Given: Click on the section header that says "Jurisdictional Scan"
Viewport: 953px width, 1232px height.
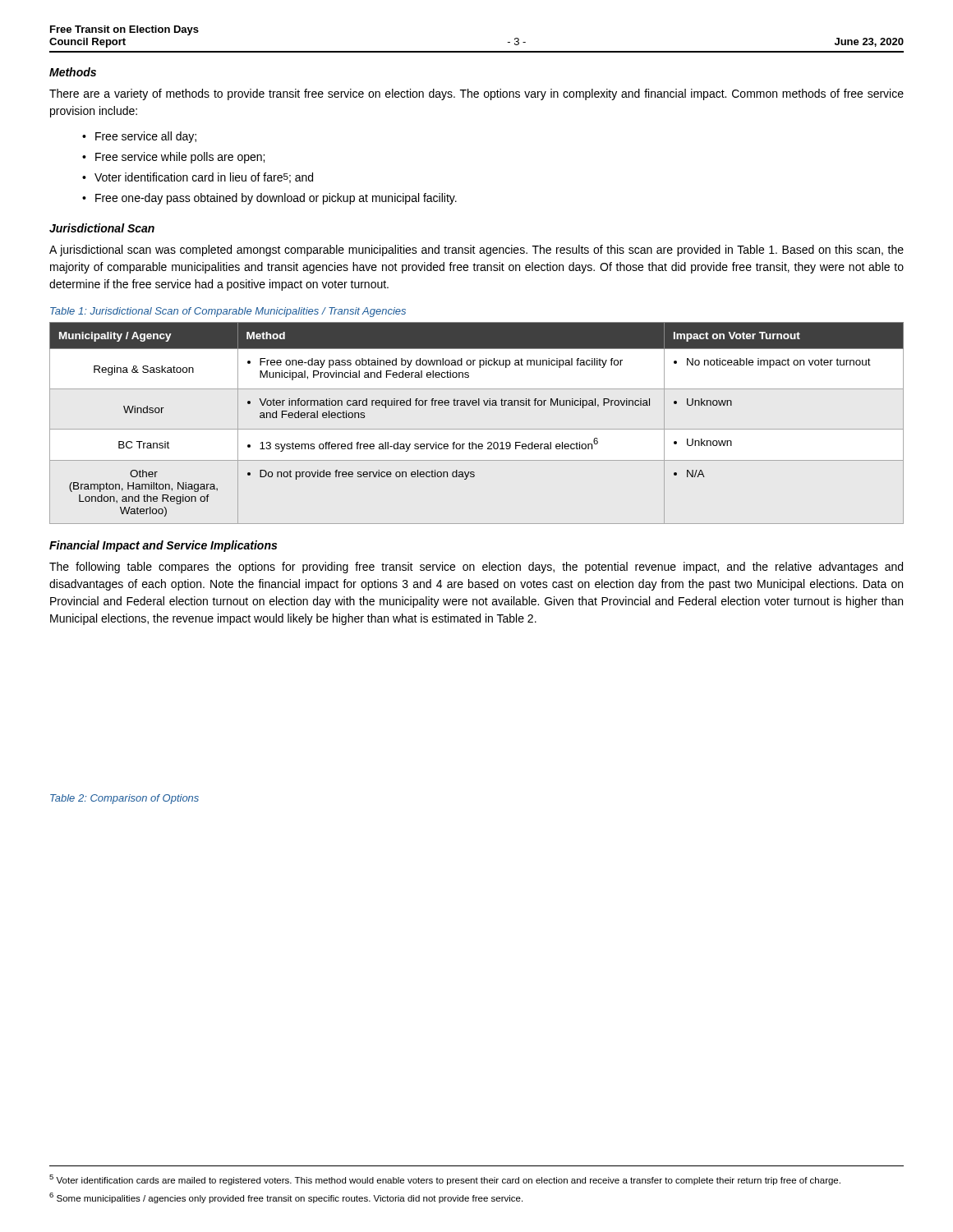Looking at the screenshot, I should (102, 228).
